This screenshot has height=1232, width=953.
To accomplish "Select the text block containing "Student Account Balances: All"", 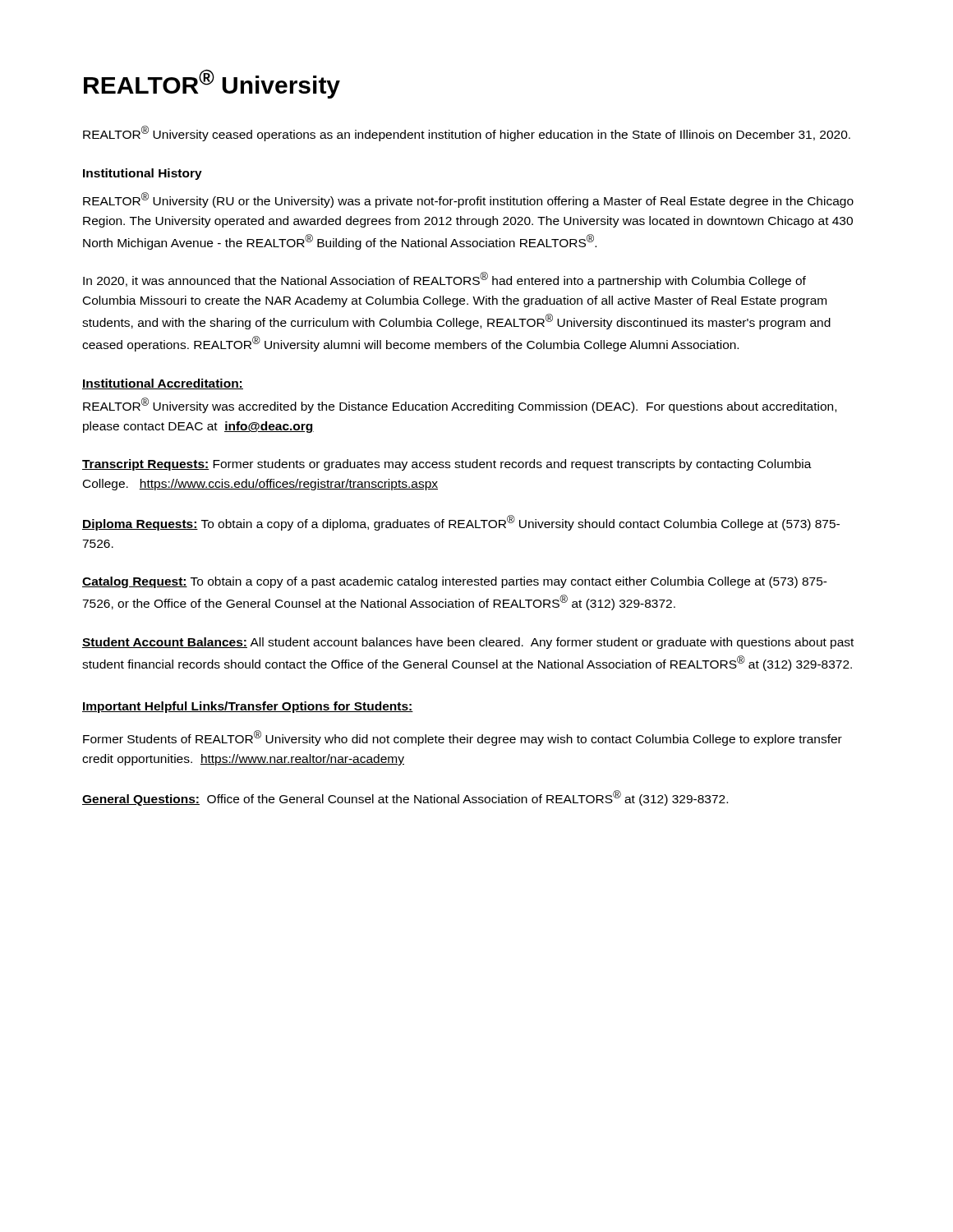I will 468,653.
